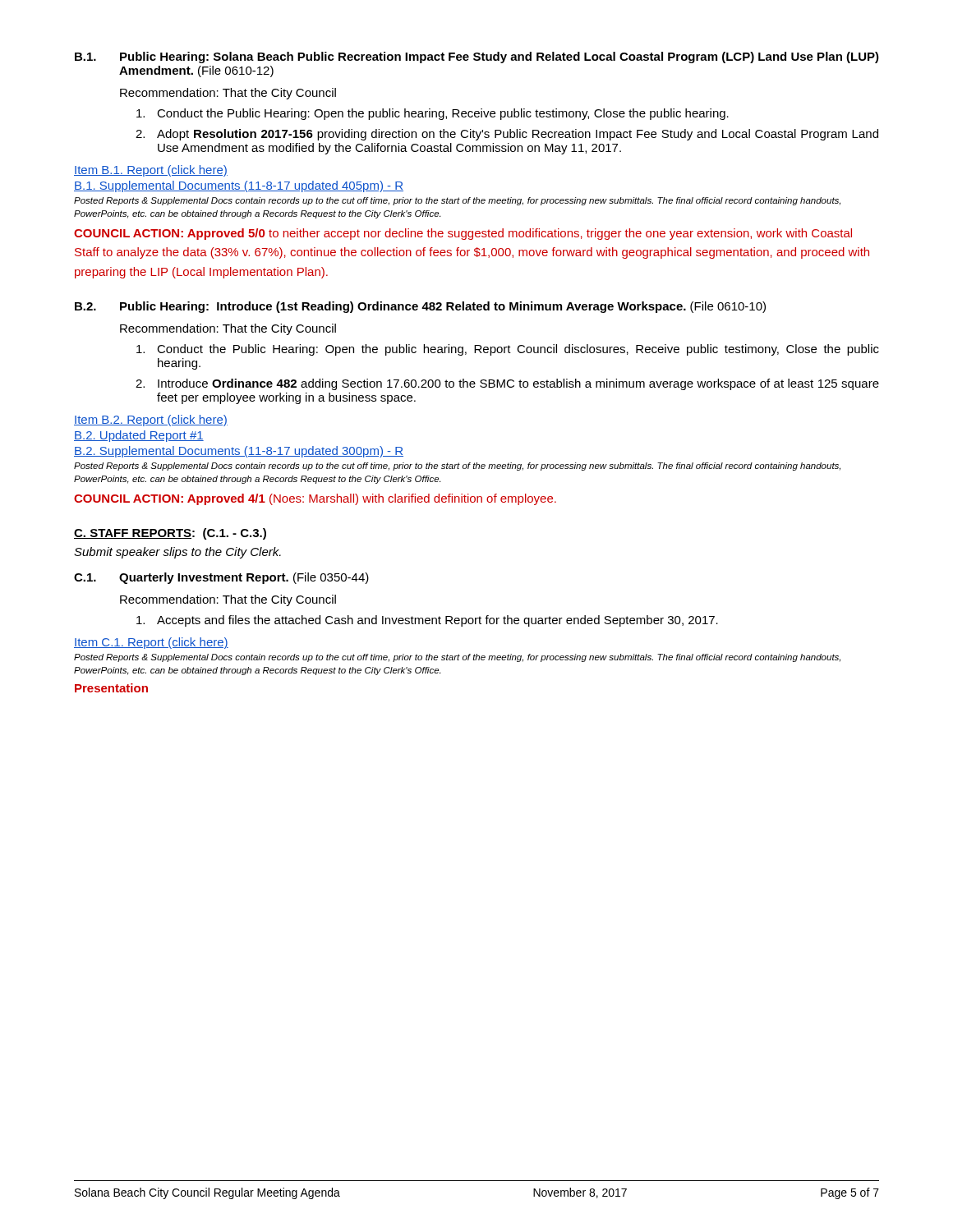
Task: Click where it says "Submit speaker slips to the City Clerk."
Action: 178,552
